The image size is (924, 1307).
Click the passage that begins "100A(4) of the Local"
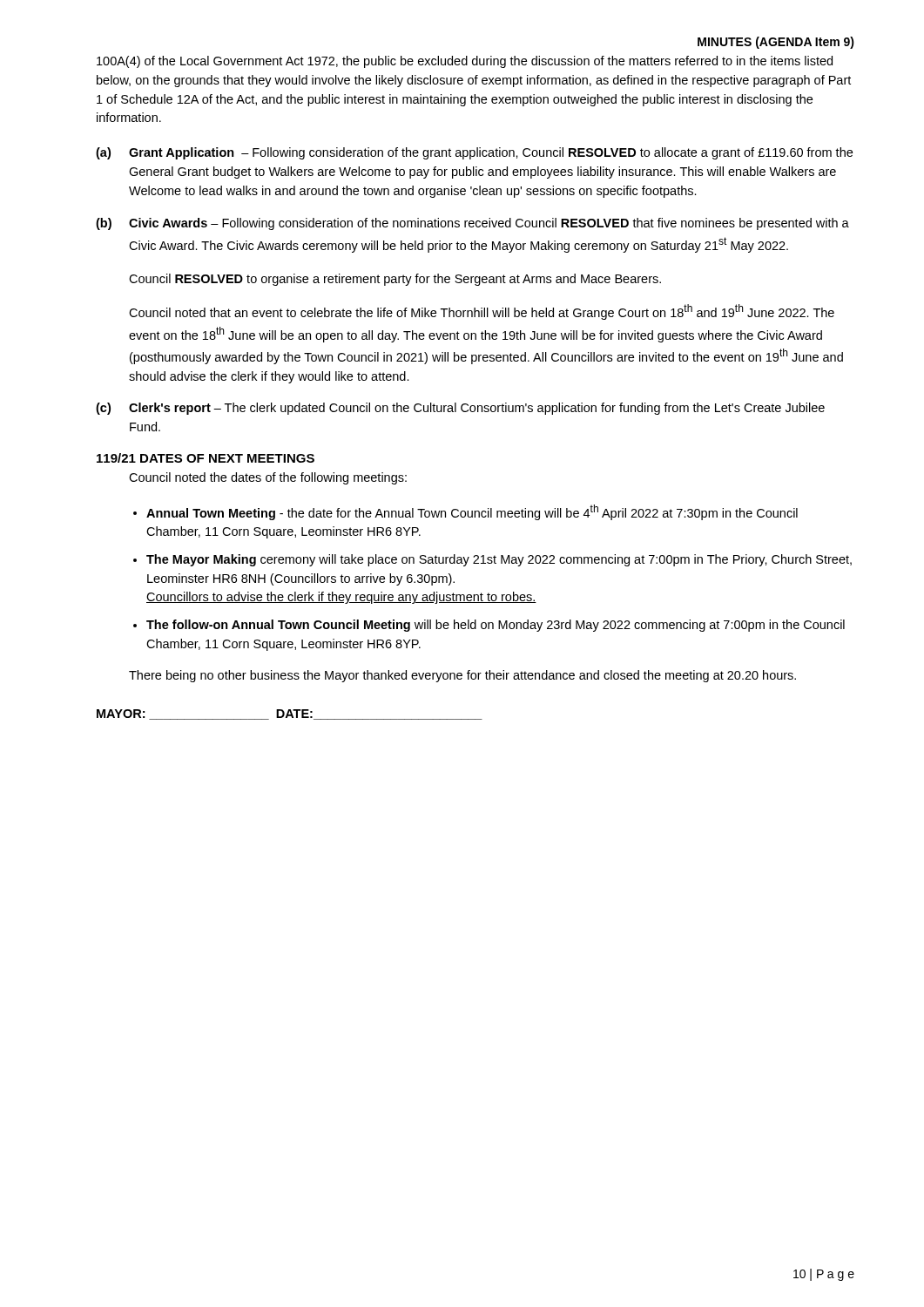click(473, 89)
